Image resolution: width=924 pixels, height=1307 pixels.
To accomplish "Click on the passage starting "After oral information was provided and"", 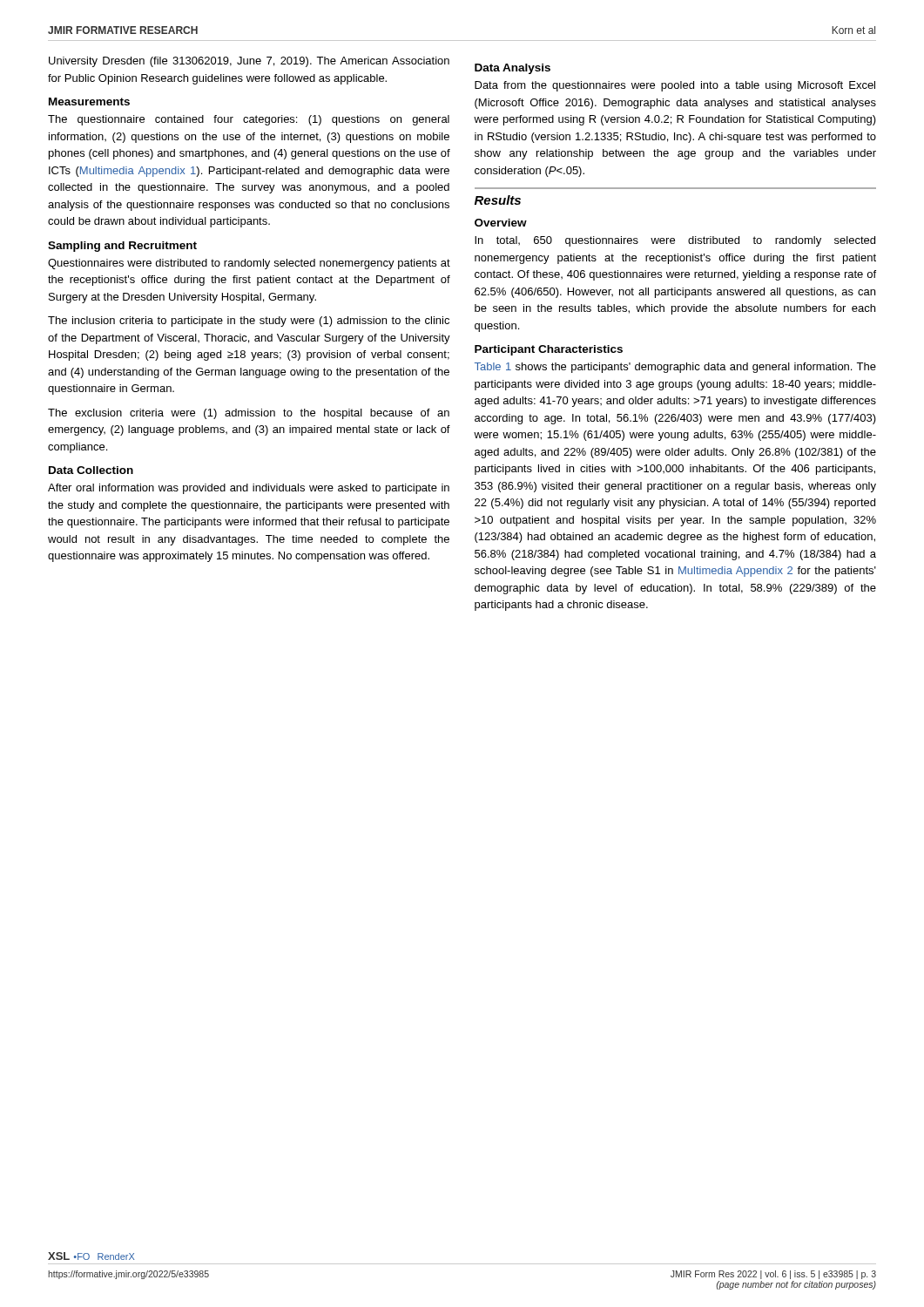I will click(x=249, y=521).
